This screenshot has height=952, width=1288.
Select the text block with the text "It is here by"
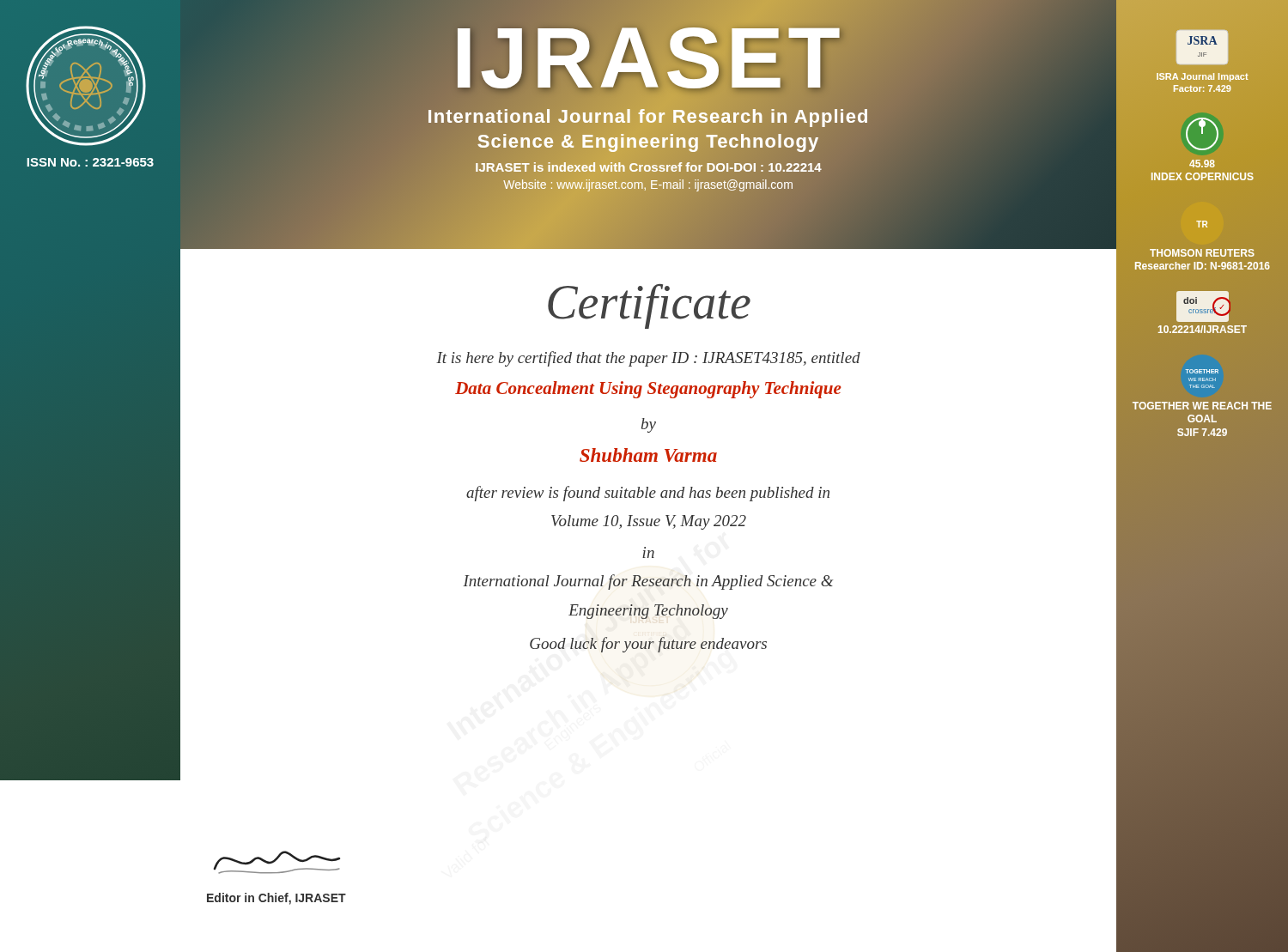[x=648, y=358]
